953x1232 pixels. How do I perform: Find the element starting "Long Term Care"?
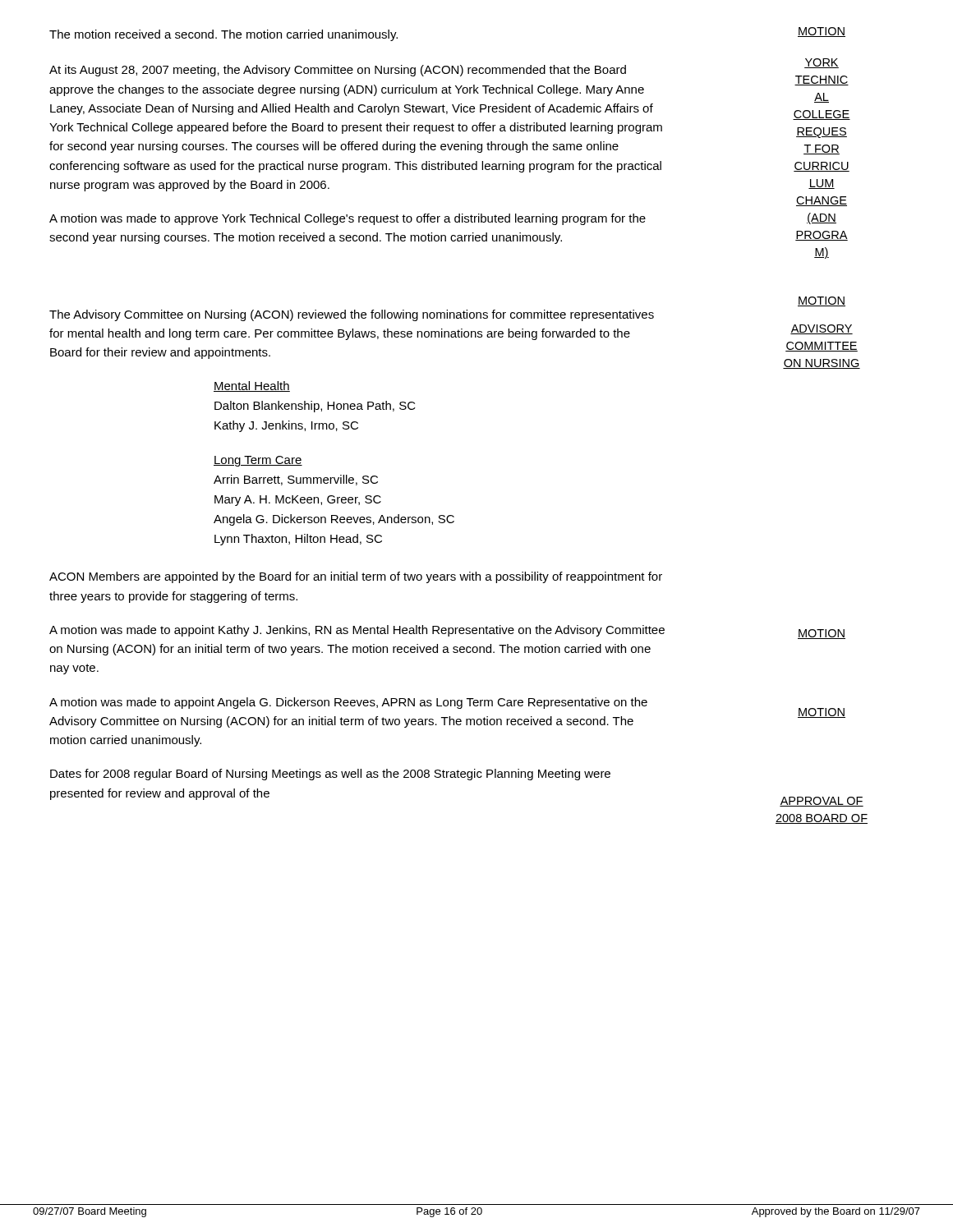334,499
